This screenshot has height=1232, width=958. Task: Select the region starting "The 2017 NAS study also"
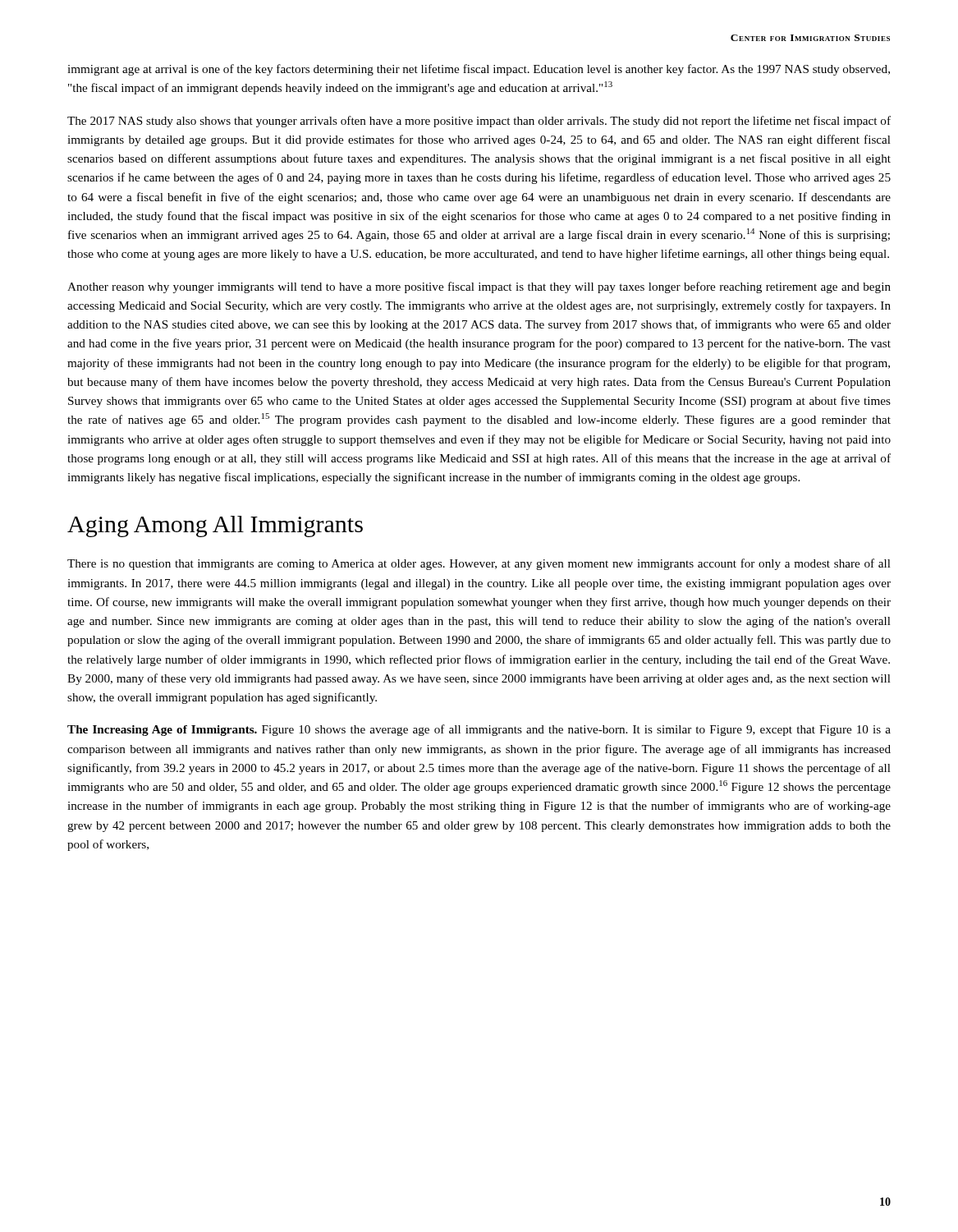pos(479,187)
